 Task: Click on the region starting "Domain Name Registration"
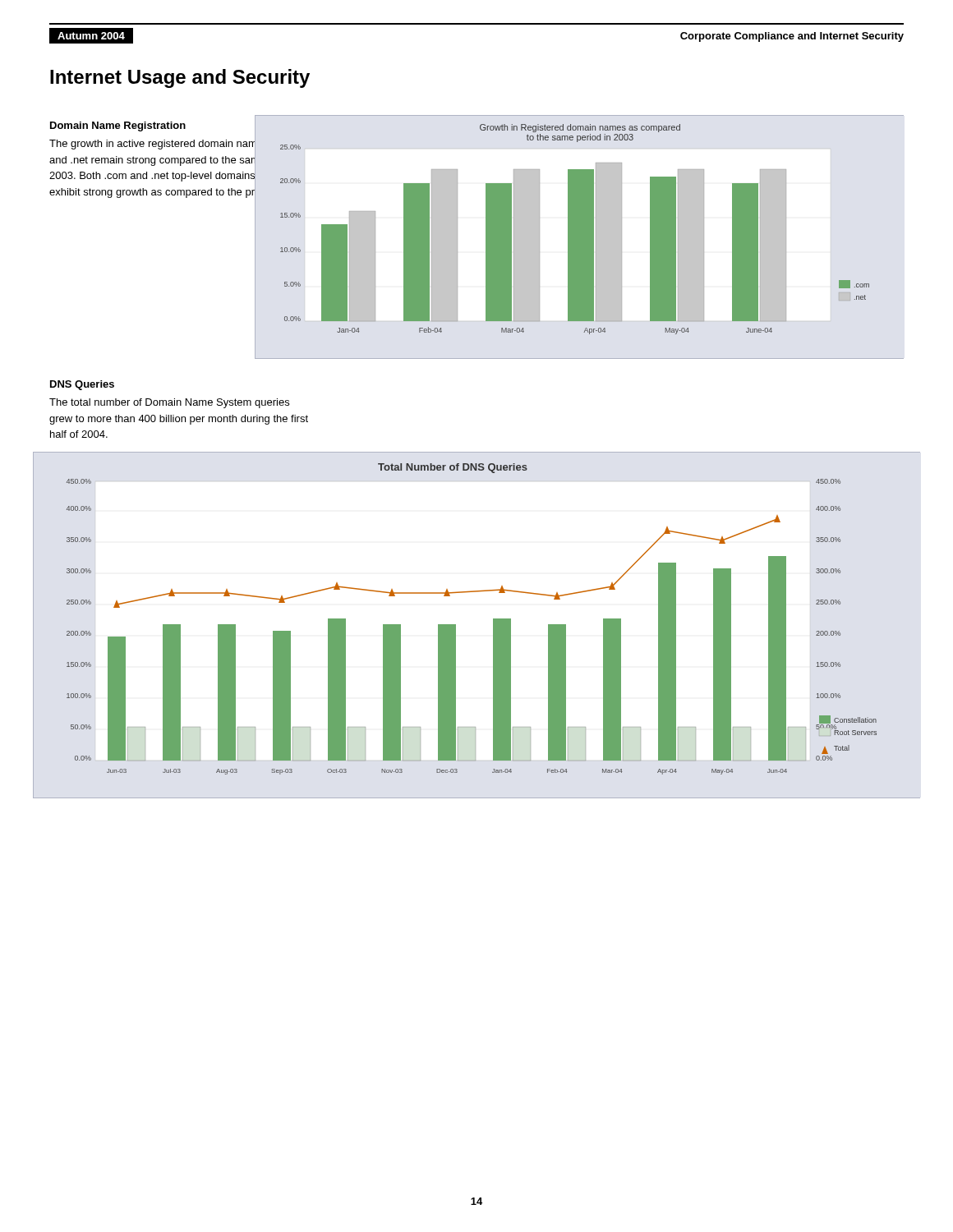point(118,125)
